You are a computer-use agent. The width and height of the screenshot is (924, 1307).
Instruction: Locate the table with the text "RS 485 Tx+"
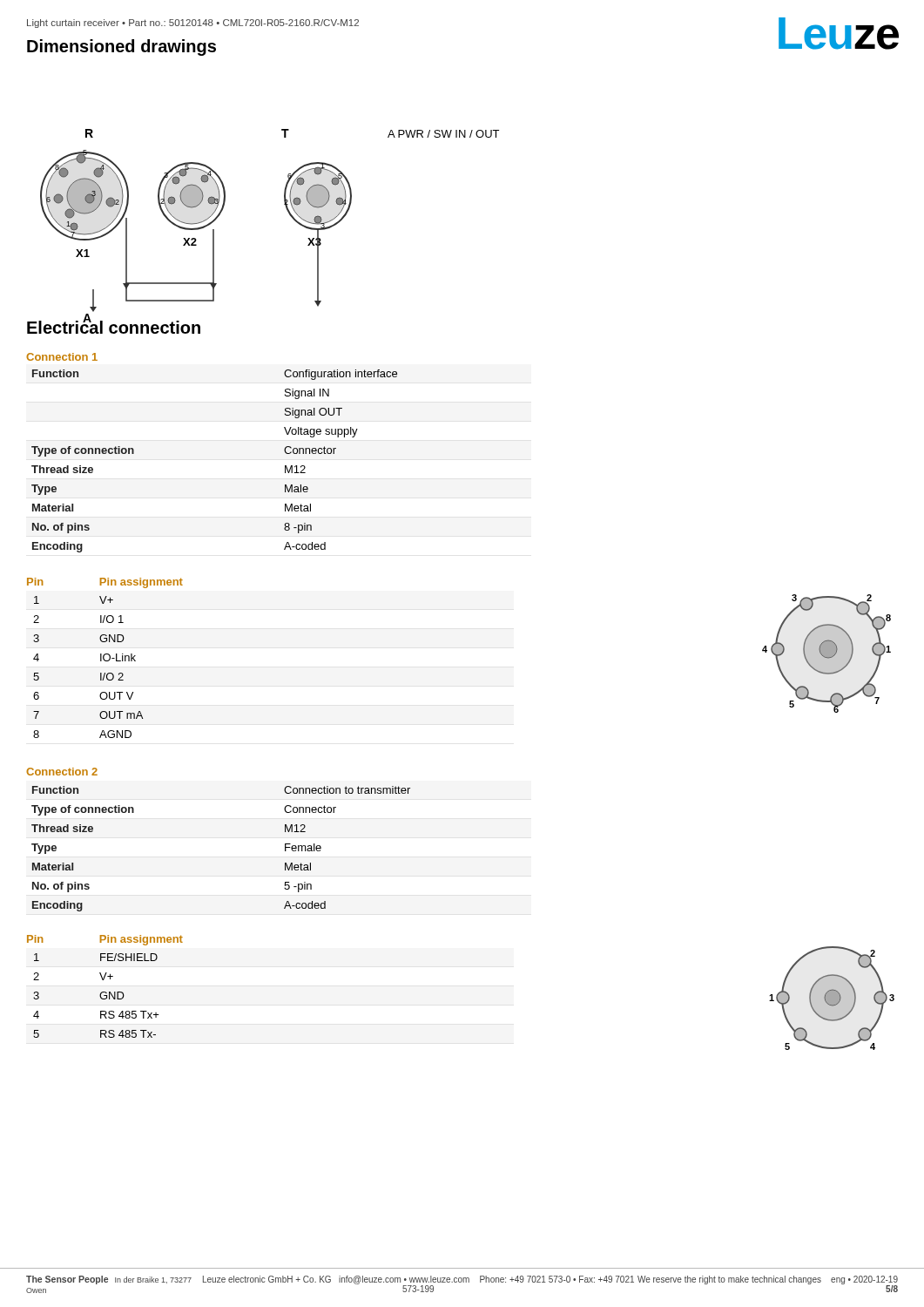[x=270, y=996]
